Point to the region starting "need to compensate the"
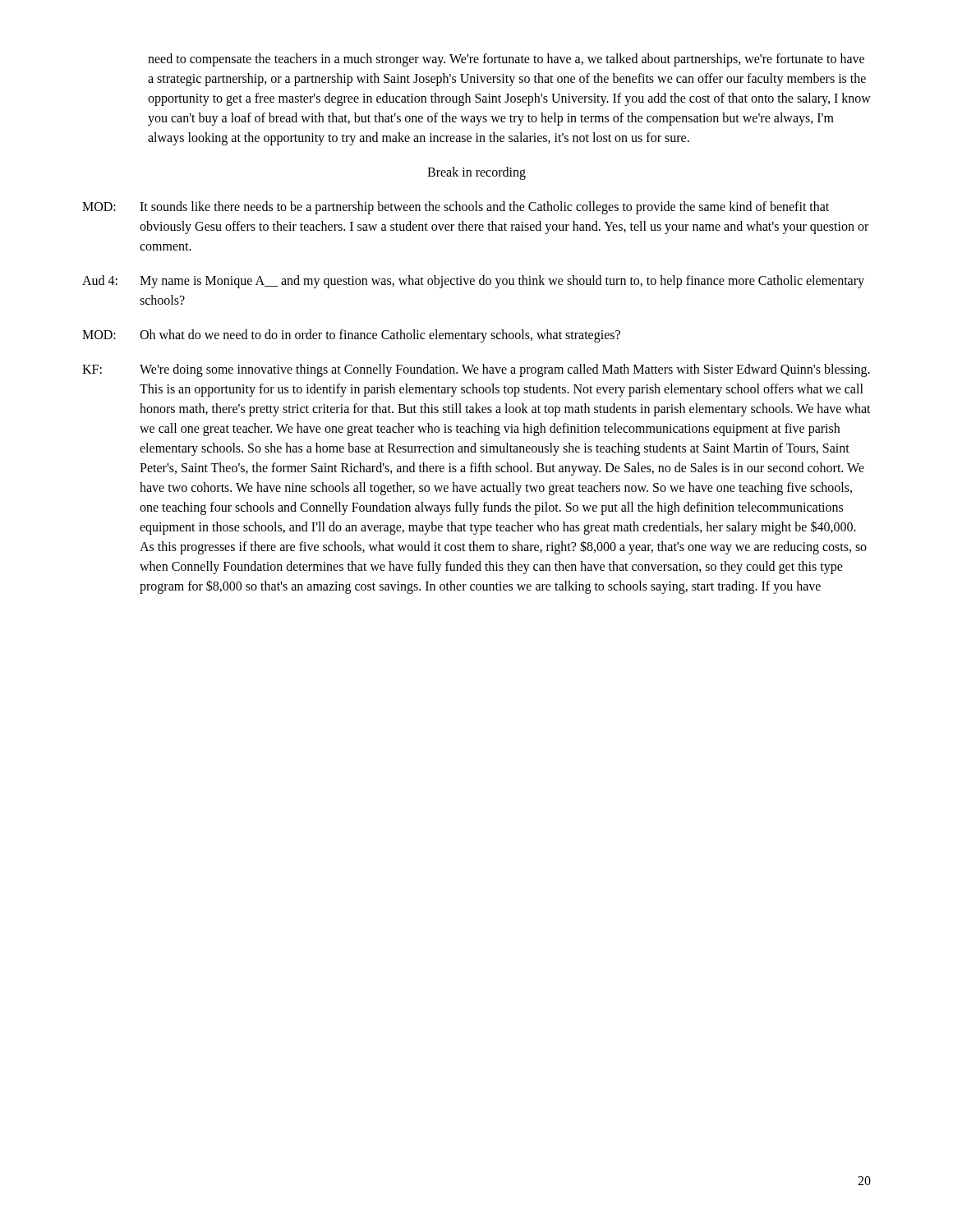The width and height of the screenshot is (953, 1232). [509, 98]
